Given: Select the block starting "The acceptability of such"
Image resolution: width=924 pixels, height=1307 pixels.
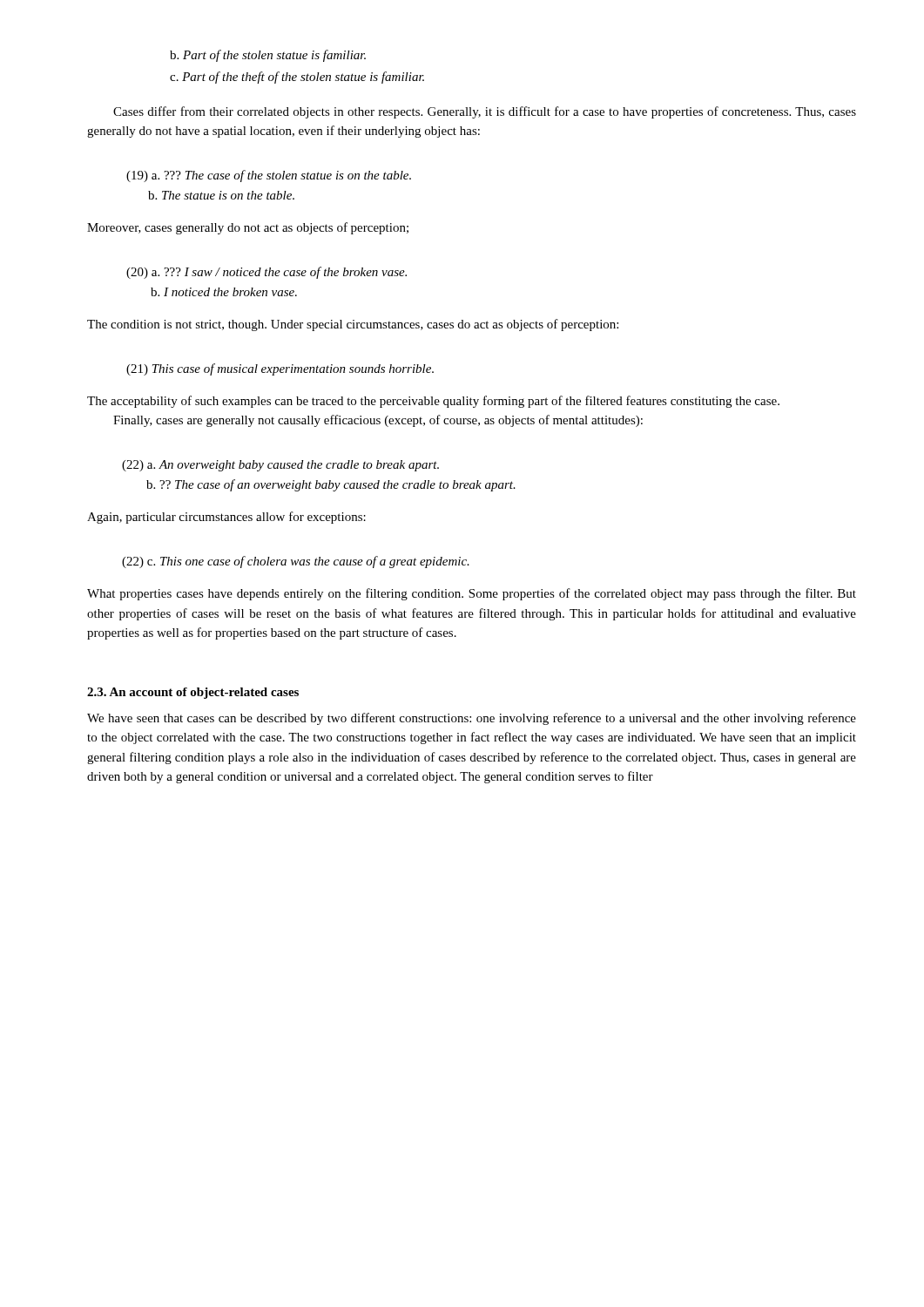Looking at the screenshot, I should point(472,411).
